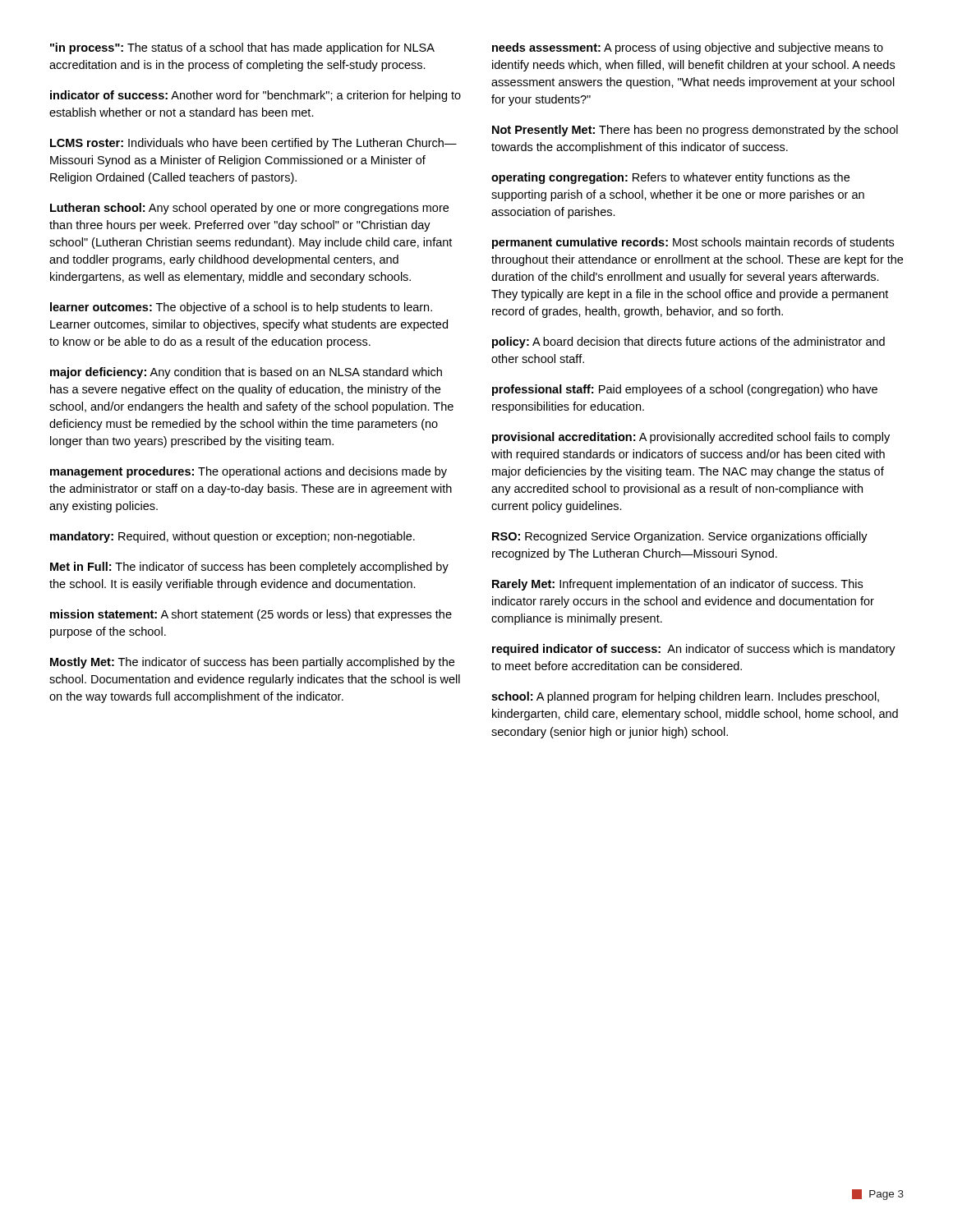953x1232 pixels.
Task: Locate the list item that says "Rarely Met: Infrequent implementation of an indicator of"
Action: (x=683, y=602)
